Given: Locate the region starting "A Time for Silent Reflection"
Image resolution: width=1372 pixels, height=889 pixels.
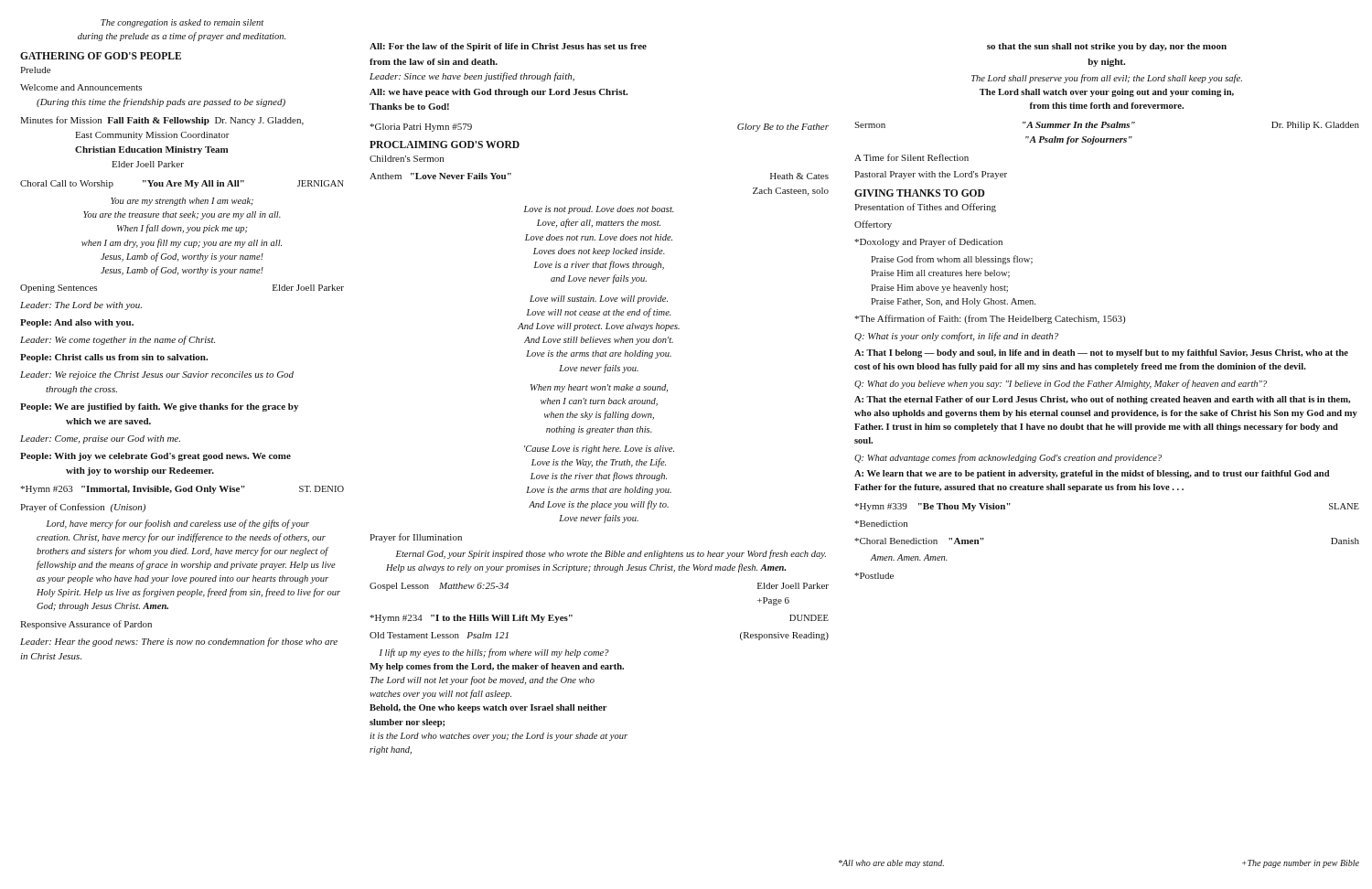Looking at the screenshot, I should pyautogui.click(x=912, y=157).
